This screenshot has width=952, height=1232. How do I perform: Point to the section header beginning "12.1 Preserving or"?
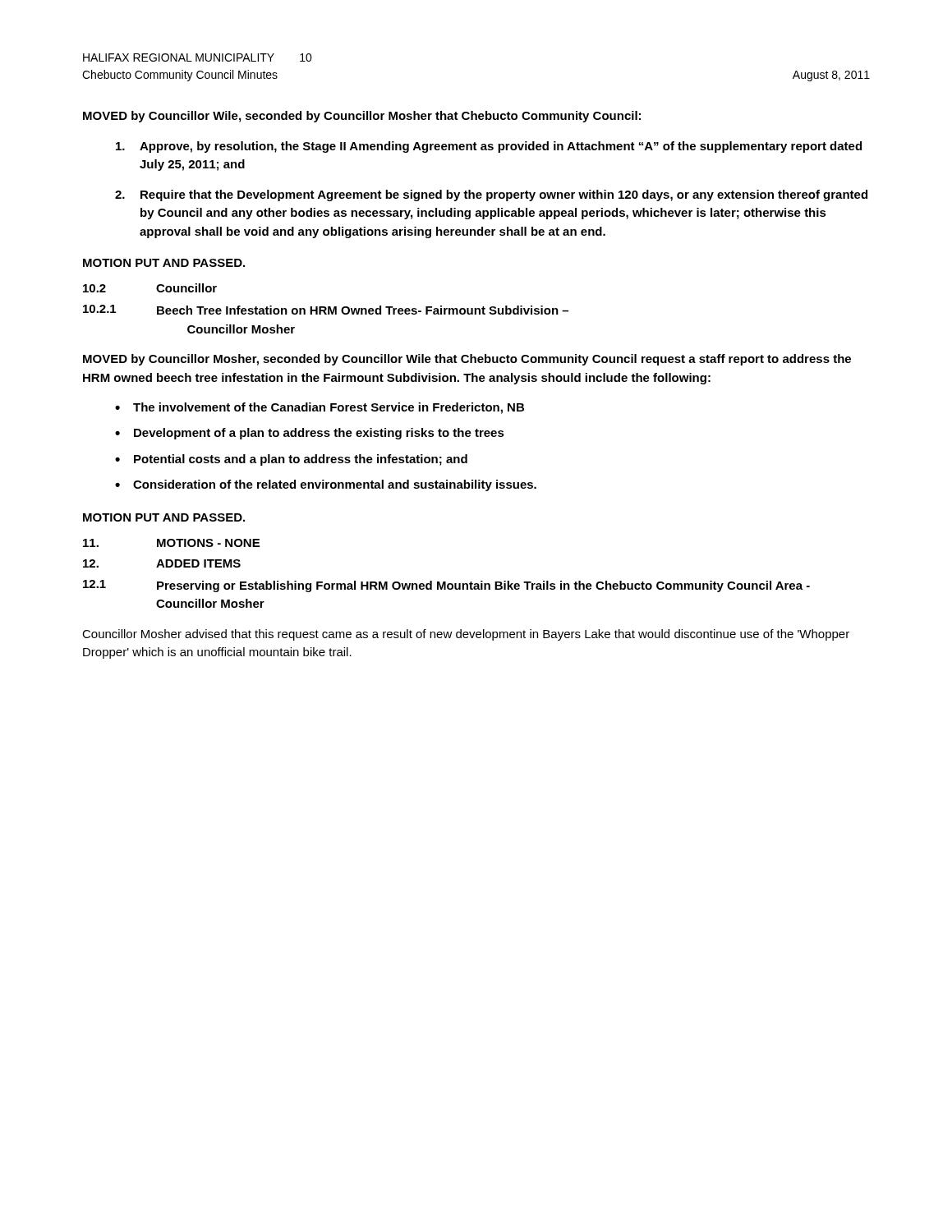(476, 595)
